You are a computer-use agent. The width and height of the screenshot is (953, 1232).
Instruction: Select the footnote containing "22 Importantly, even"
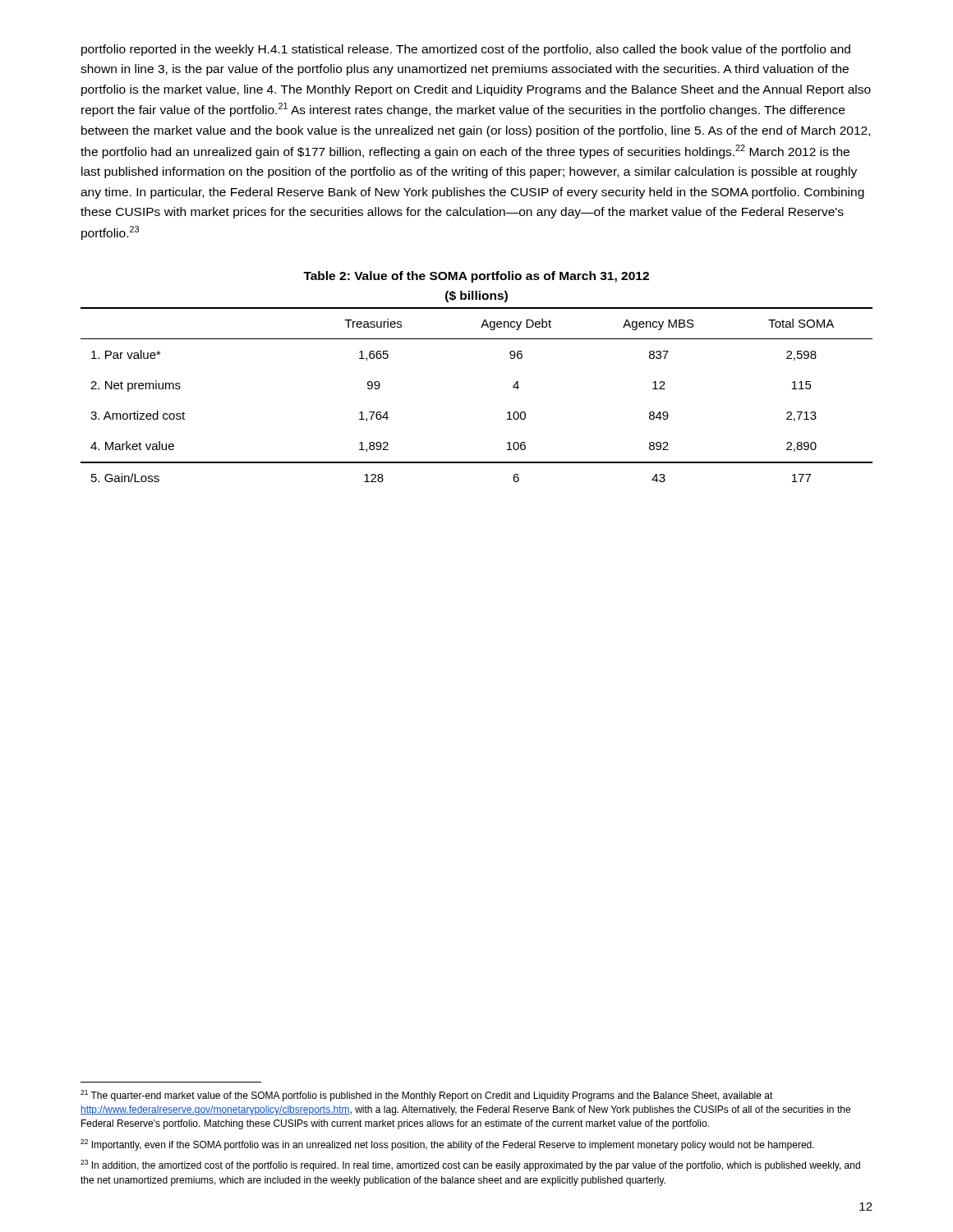pyautogui.click(x=448, y=1144)
